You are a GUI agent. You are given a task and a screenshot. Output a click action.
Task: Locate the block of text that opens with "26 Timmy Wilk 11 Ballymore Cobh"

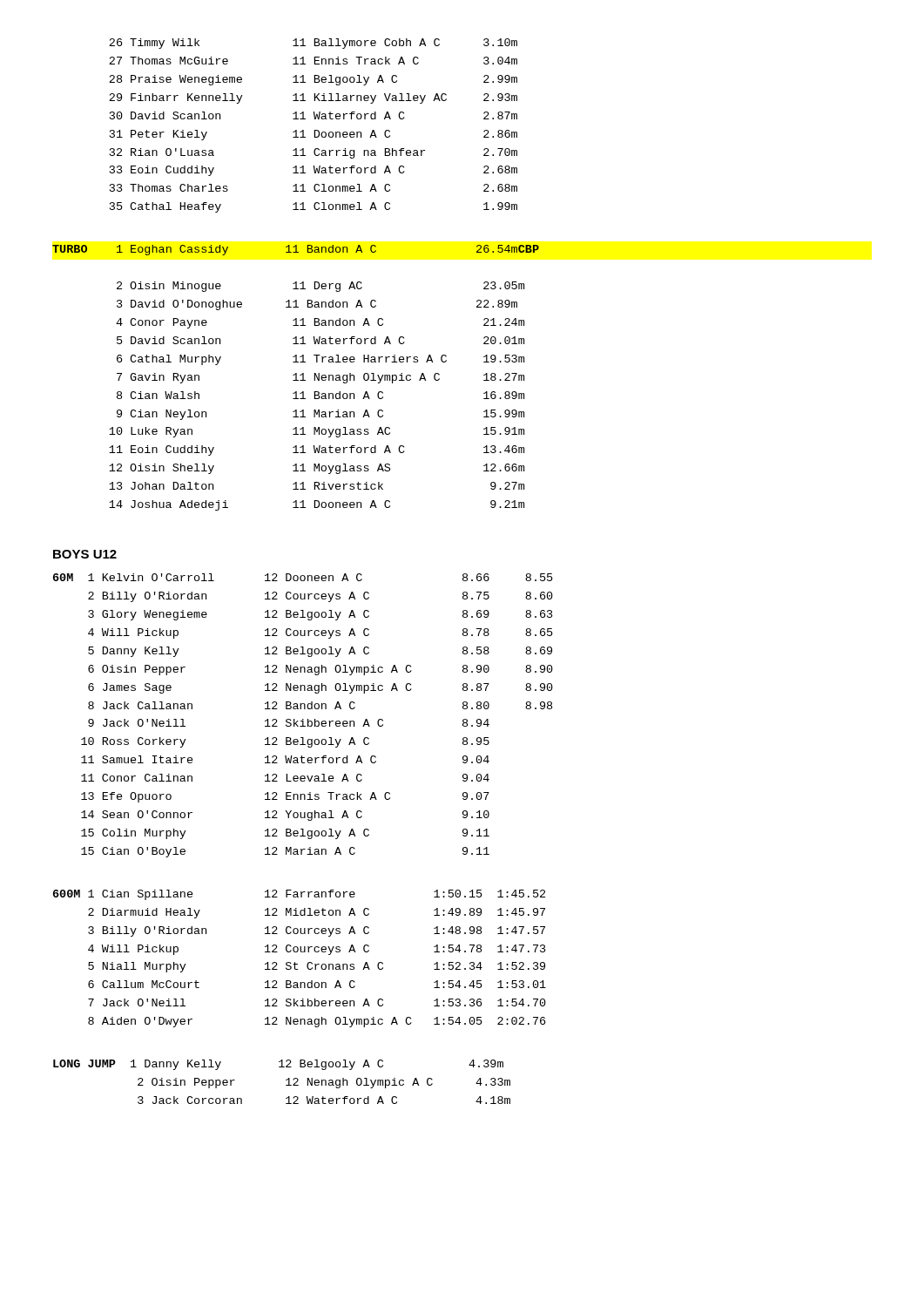pos(313,44)
